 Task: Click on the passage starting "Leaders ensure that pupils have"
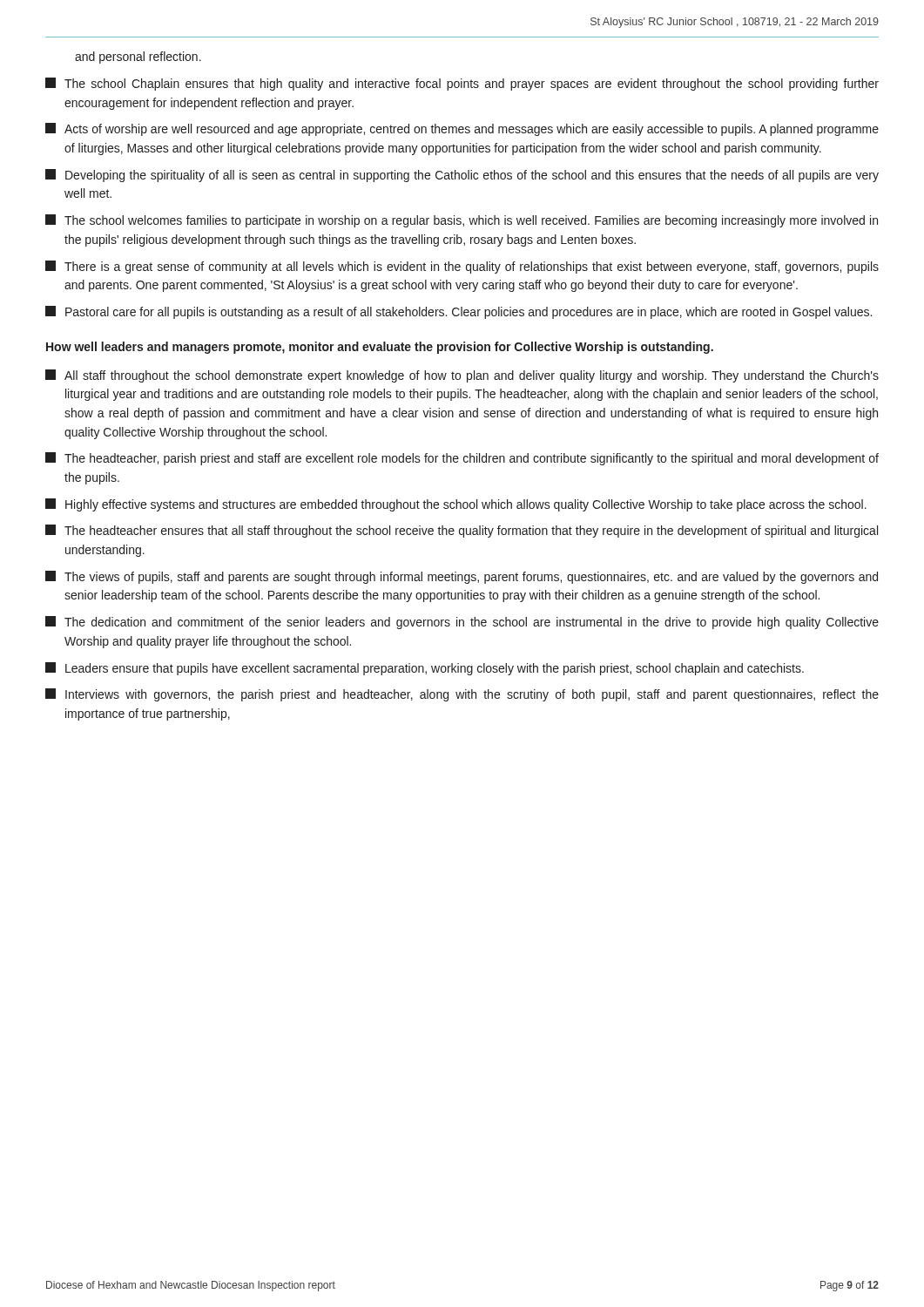click(x=462, y=669)
